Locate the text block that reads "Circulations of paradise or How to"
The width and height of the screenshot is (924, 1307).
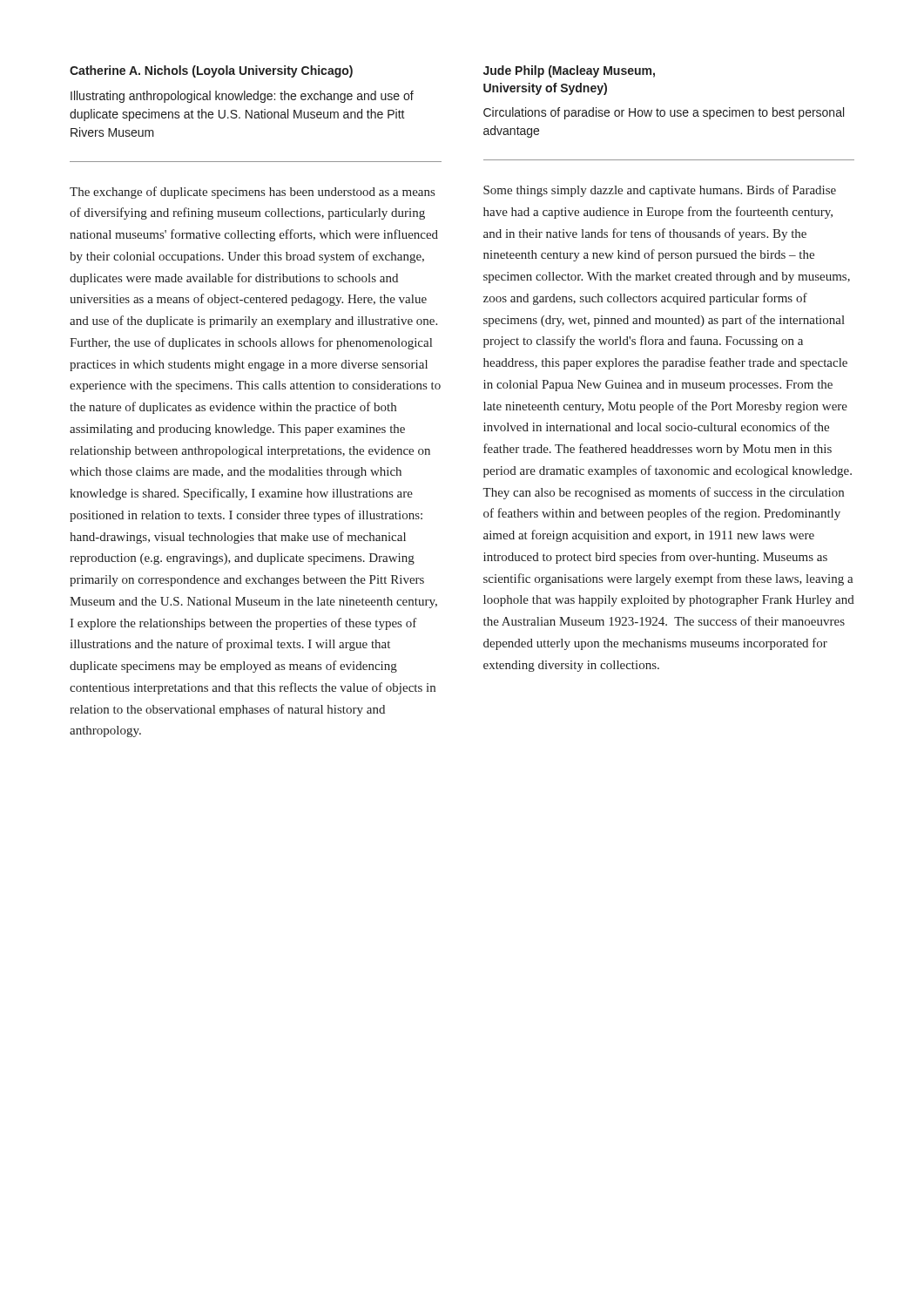coord(664,122)
